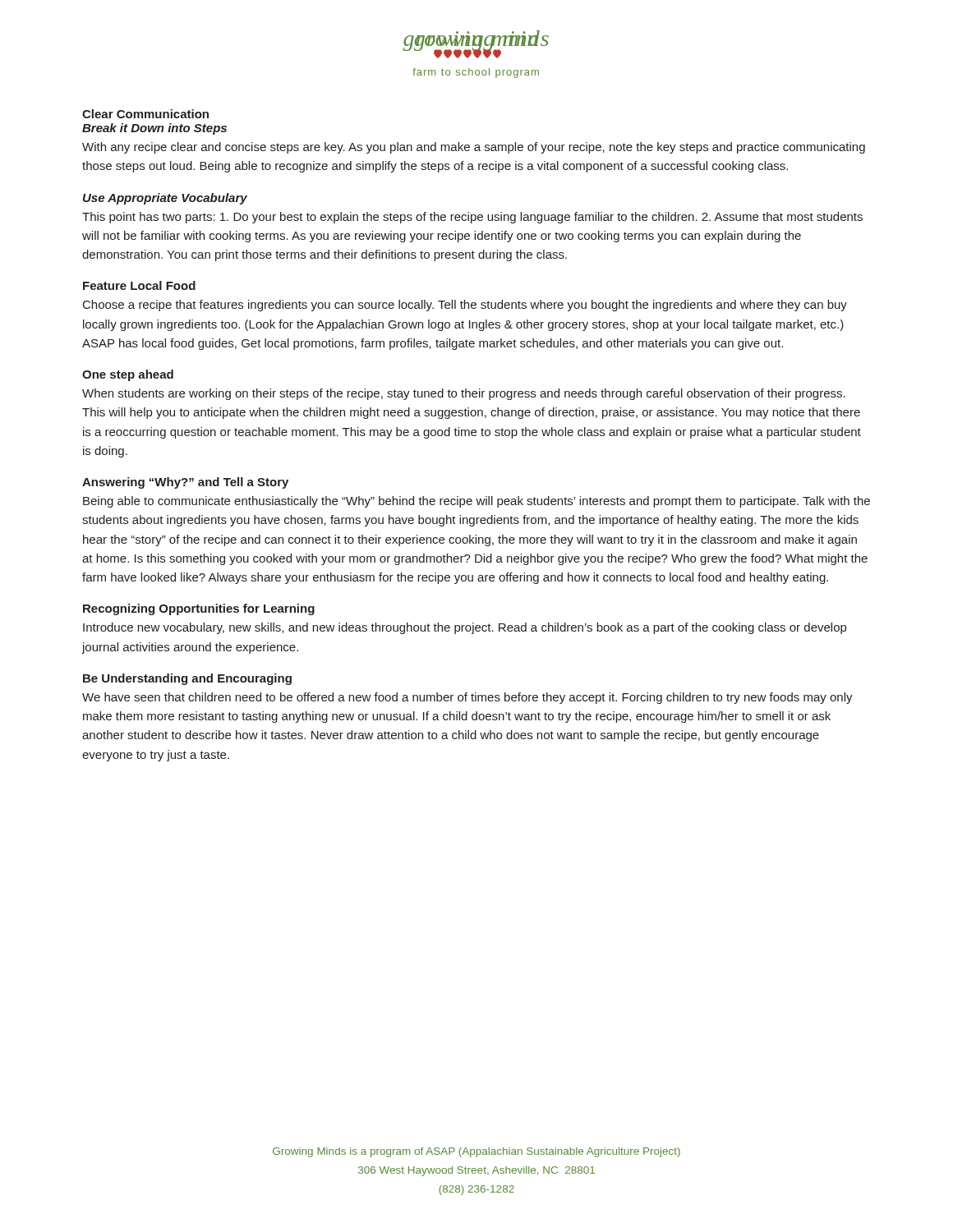This screenshot has height=1232, width=953.
Task: Click a logo
Action: coord(476,53)
